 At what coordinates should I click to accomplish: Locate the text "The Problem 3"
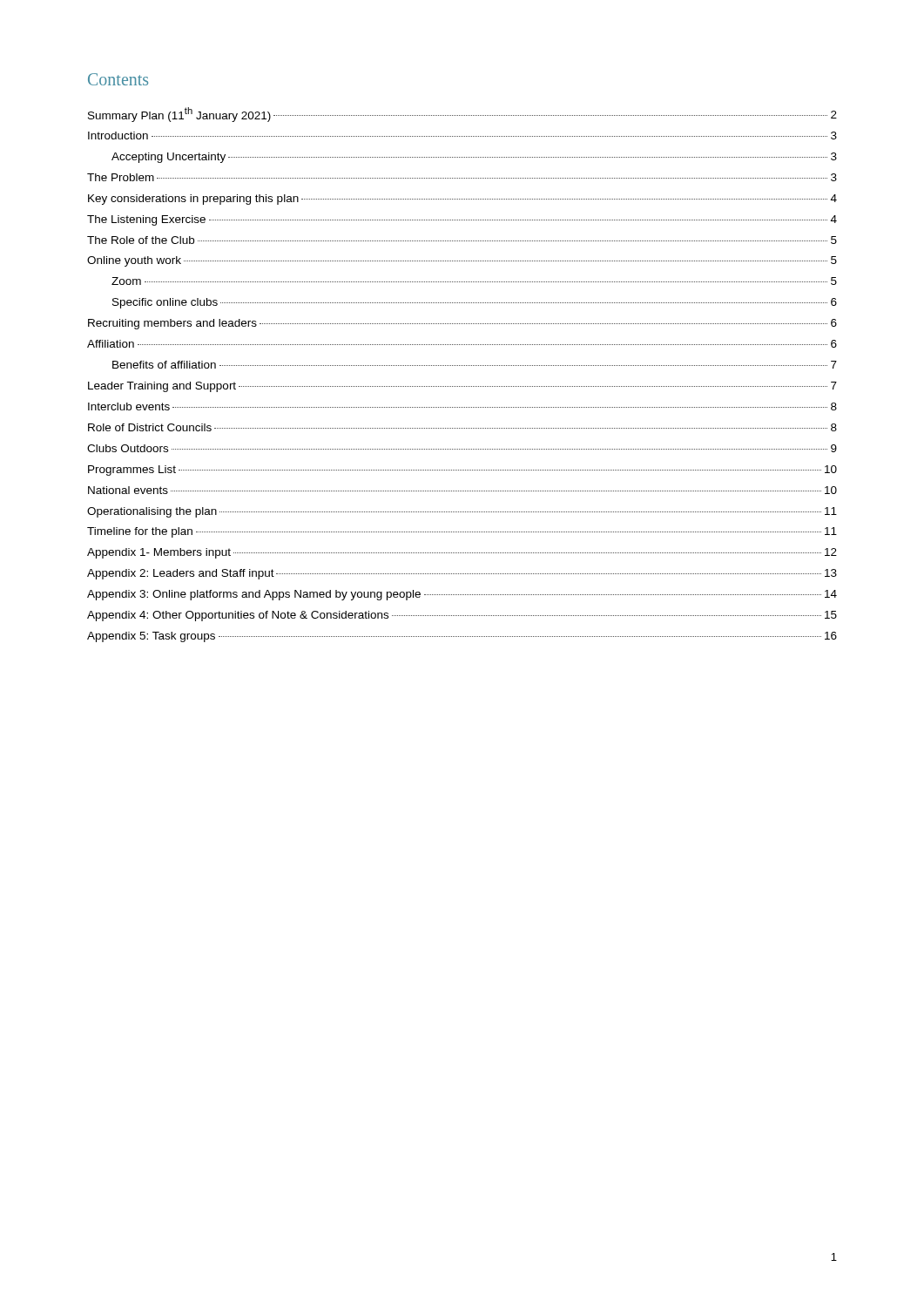(x=462, y=178)
